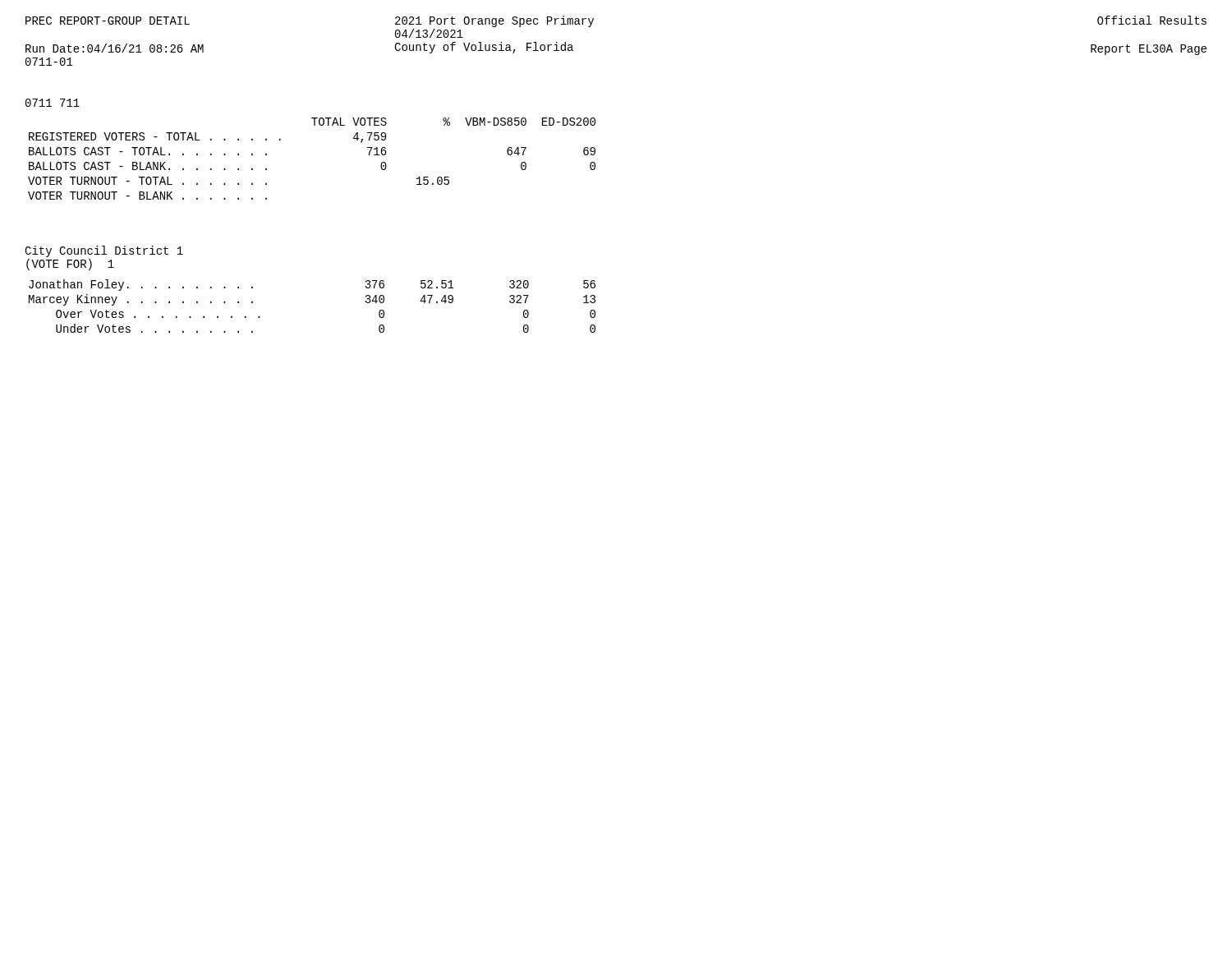Image resolution: width=1232 pixels, height=953 pixels.
Task: Select the section header that reads "City Council District 1(VOTE FOR) 1"
Action: [104, 258]
